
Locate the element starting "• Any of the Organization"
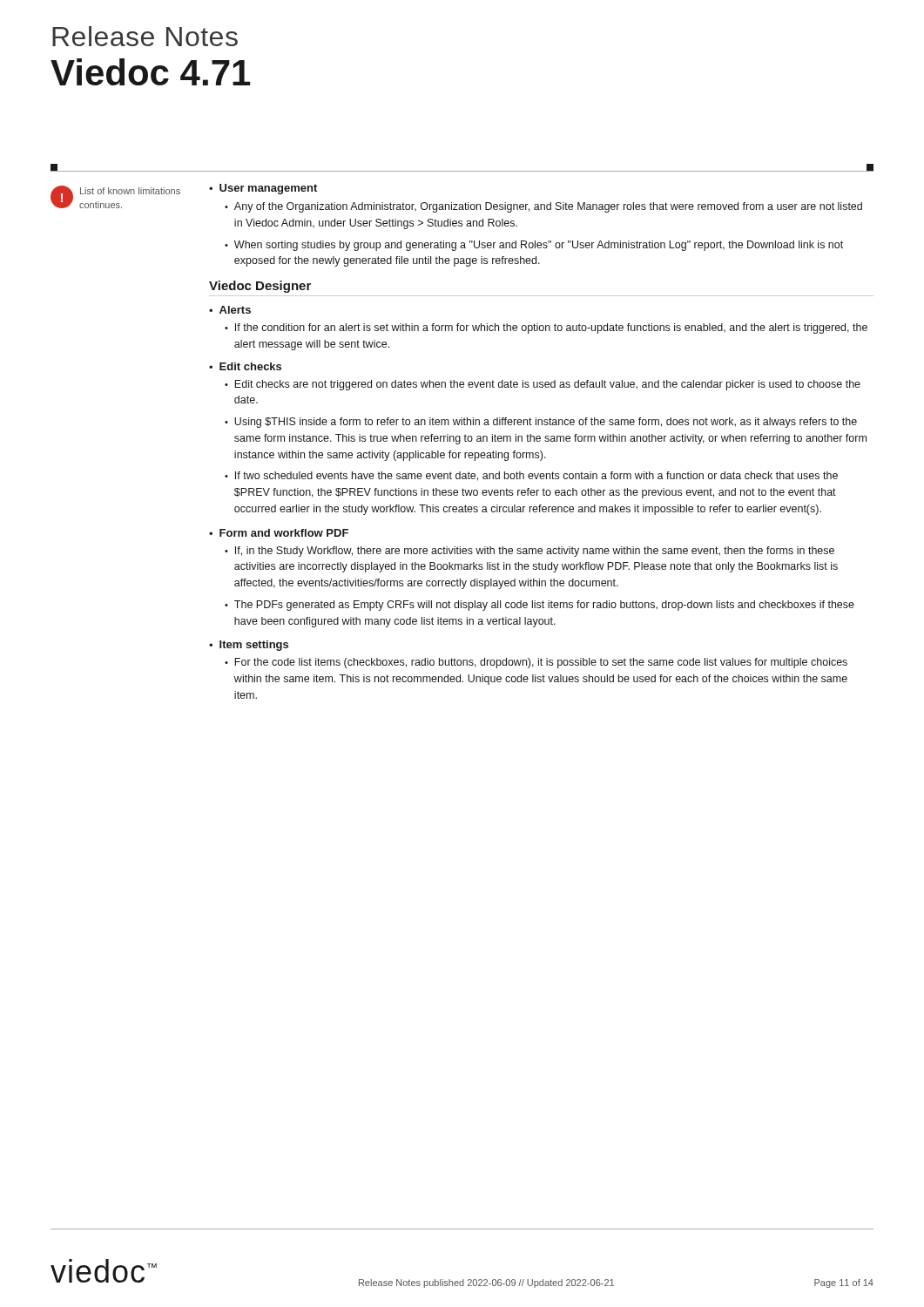pyautogui.click(x=549, y=215)
